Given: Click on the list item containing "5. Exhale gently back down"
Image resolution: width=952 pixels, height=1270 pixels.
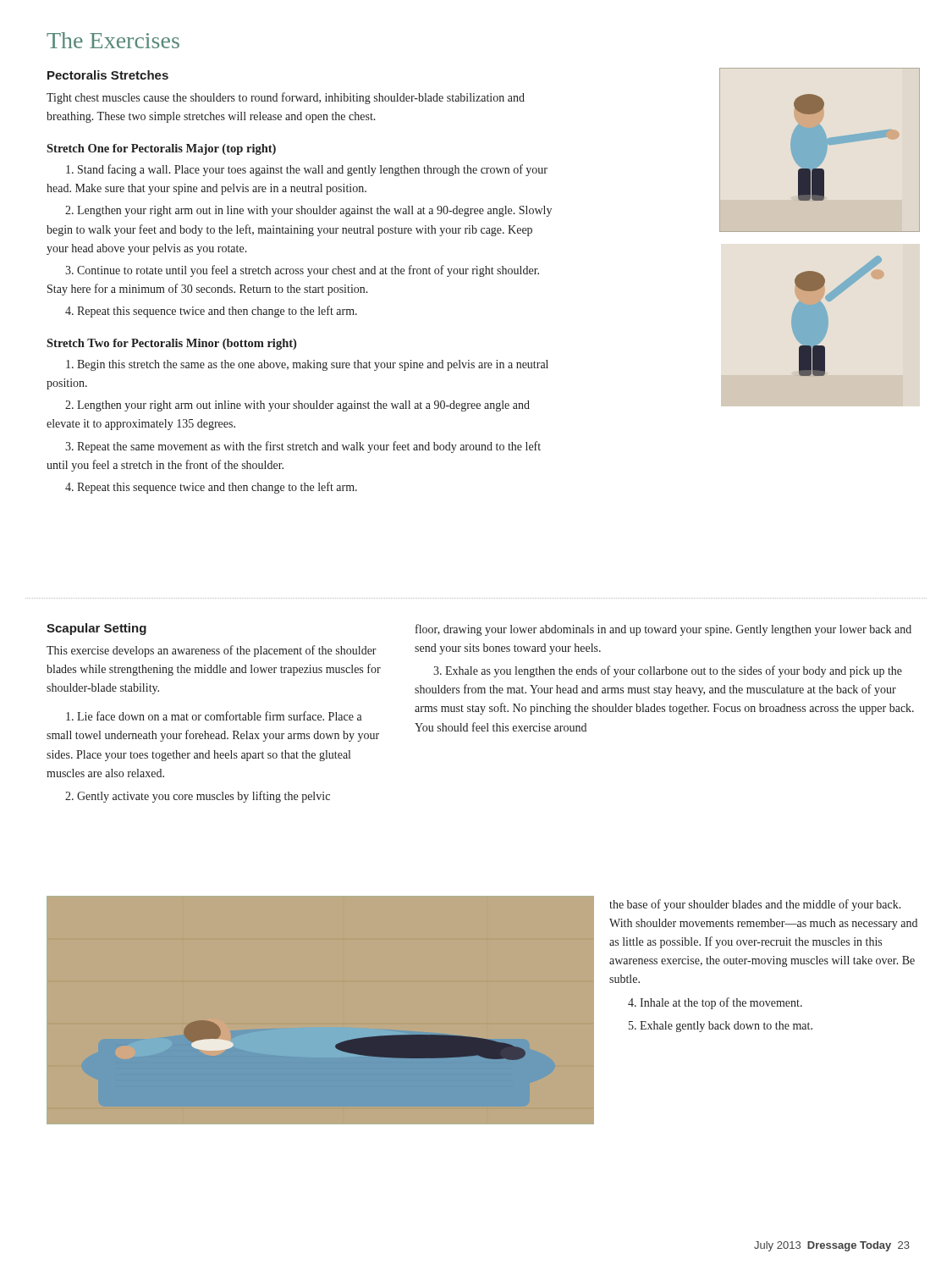Looking at the screenshot, I should pyautogui.click(x=721, y=1025).
